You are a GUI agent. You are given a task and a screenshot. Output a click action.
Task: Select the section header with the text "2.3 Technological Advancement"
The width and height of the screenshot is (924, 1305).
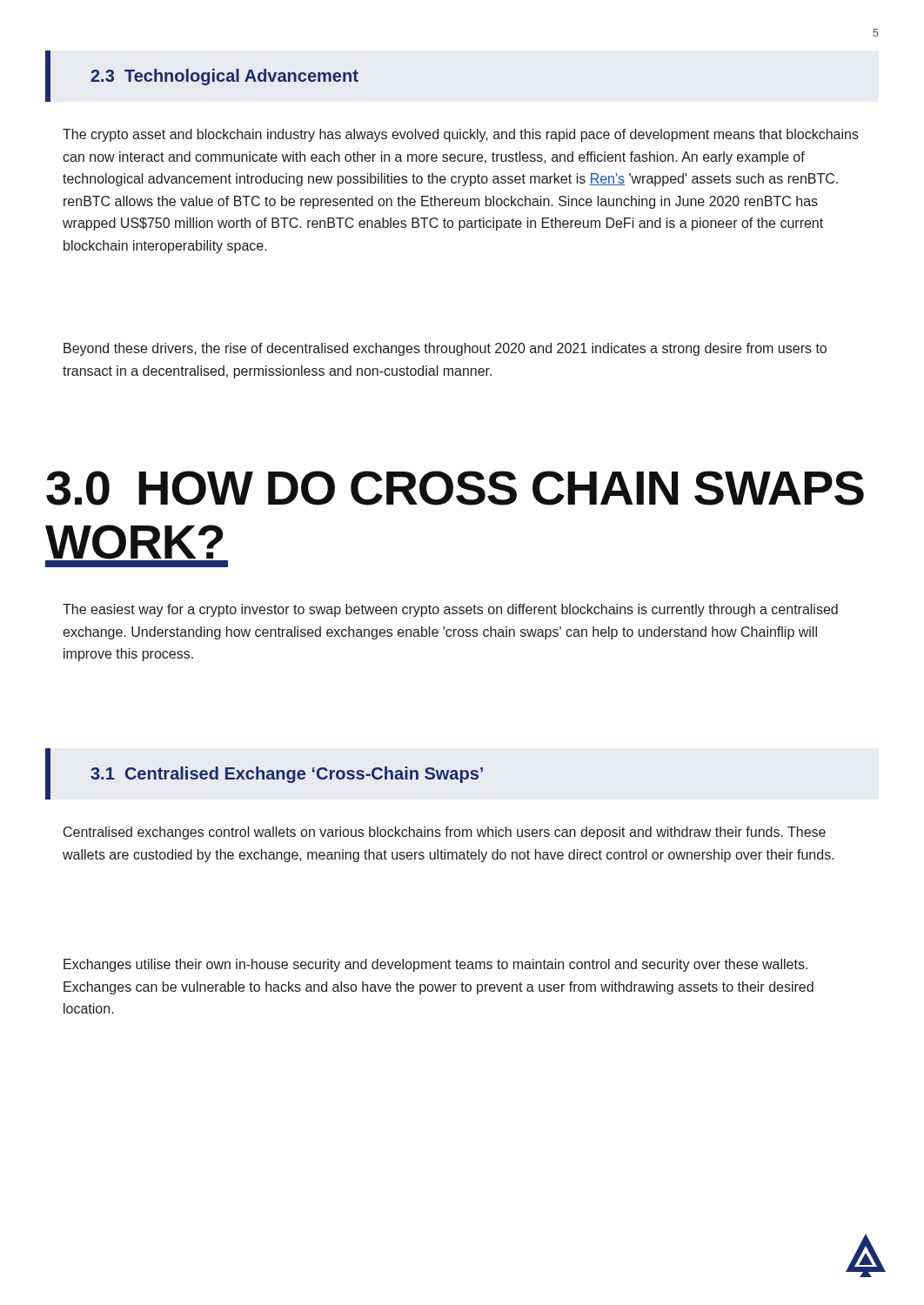click(x=224, y=77)
